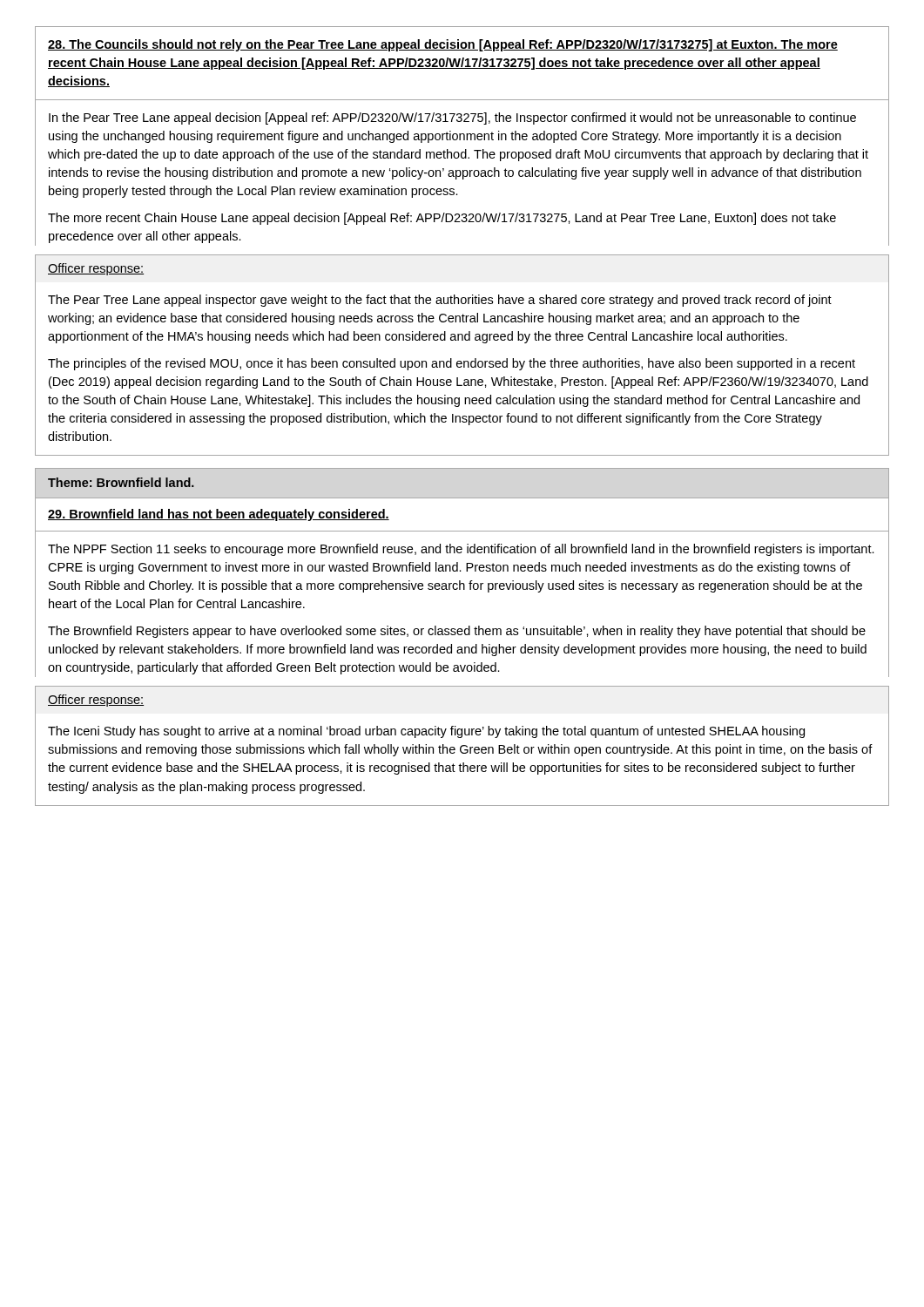Select the text block with the text "The Iceni Study has sought to arrive"
The width and height of the screenshot is (924, 1307).
[x=462, y=759]
